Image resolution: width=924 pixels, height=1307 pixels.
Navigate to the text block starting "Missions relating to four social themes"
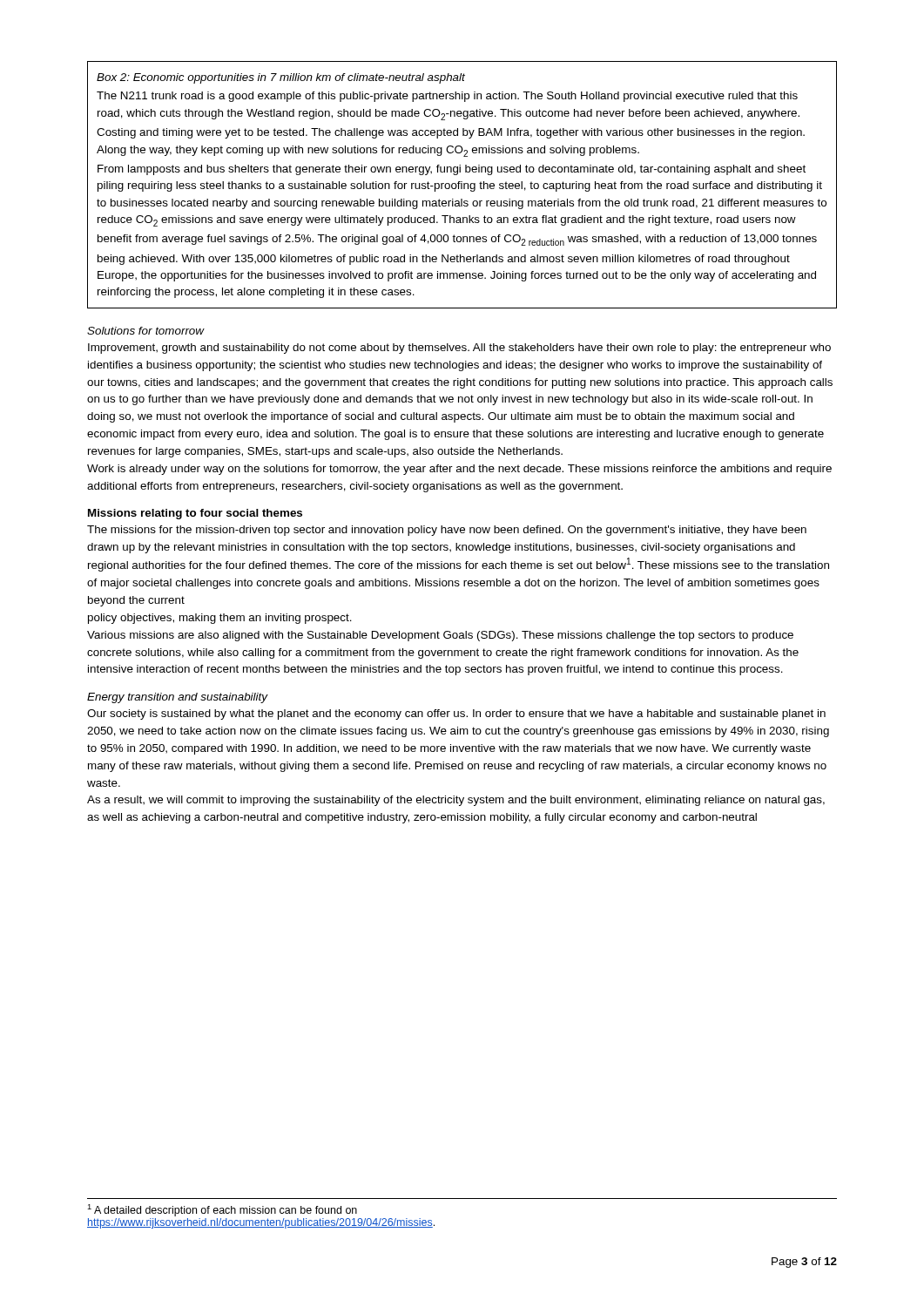tap(195, 513)
